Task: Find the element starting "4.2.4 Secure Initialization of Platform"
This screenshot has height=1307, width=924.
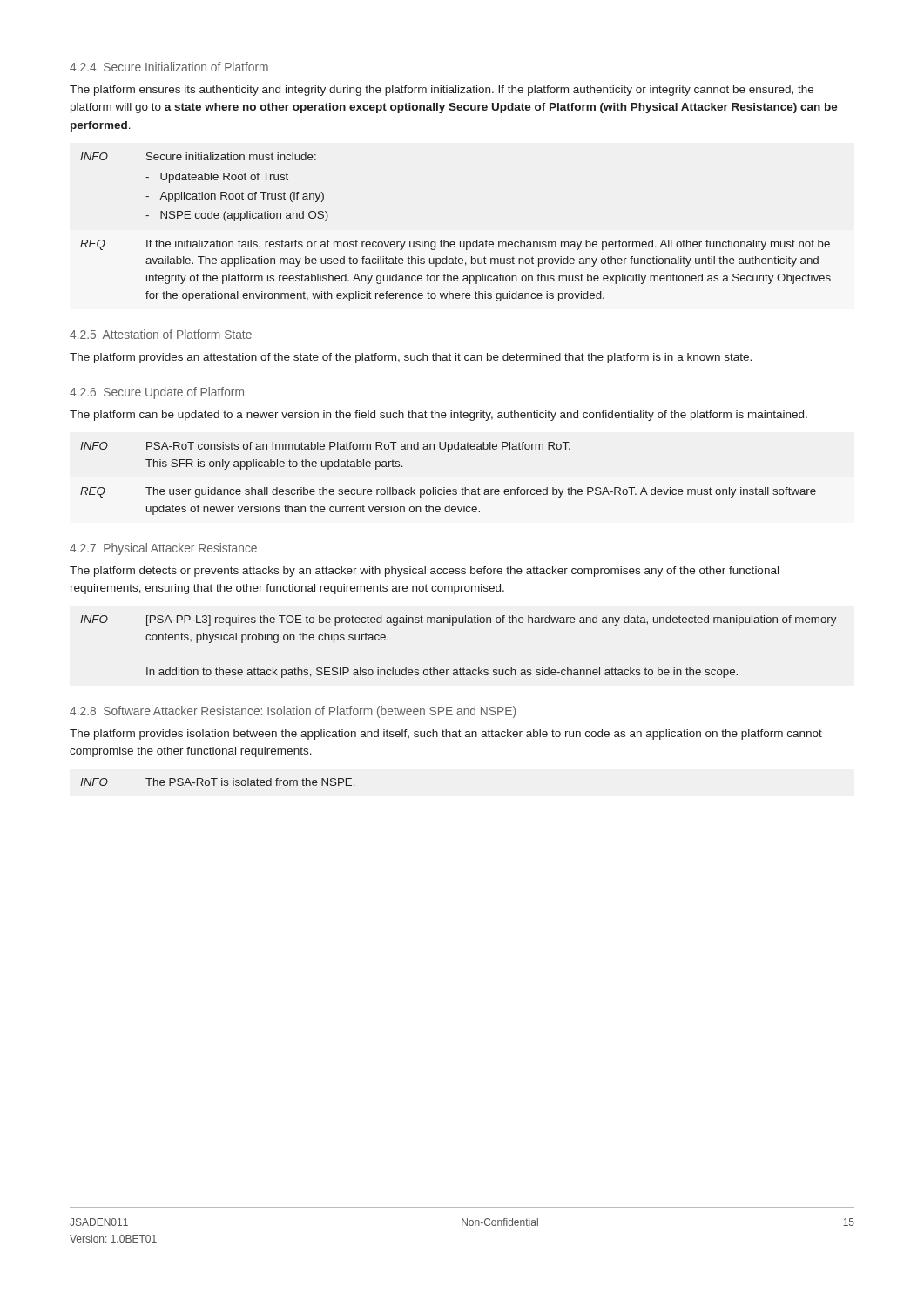Action: coord(169,68)
